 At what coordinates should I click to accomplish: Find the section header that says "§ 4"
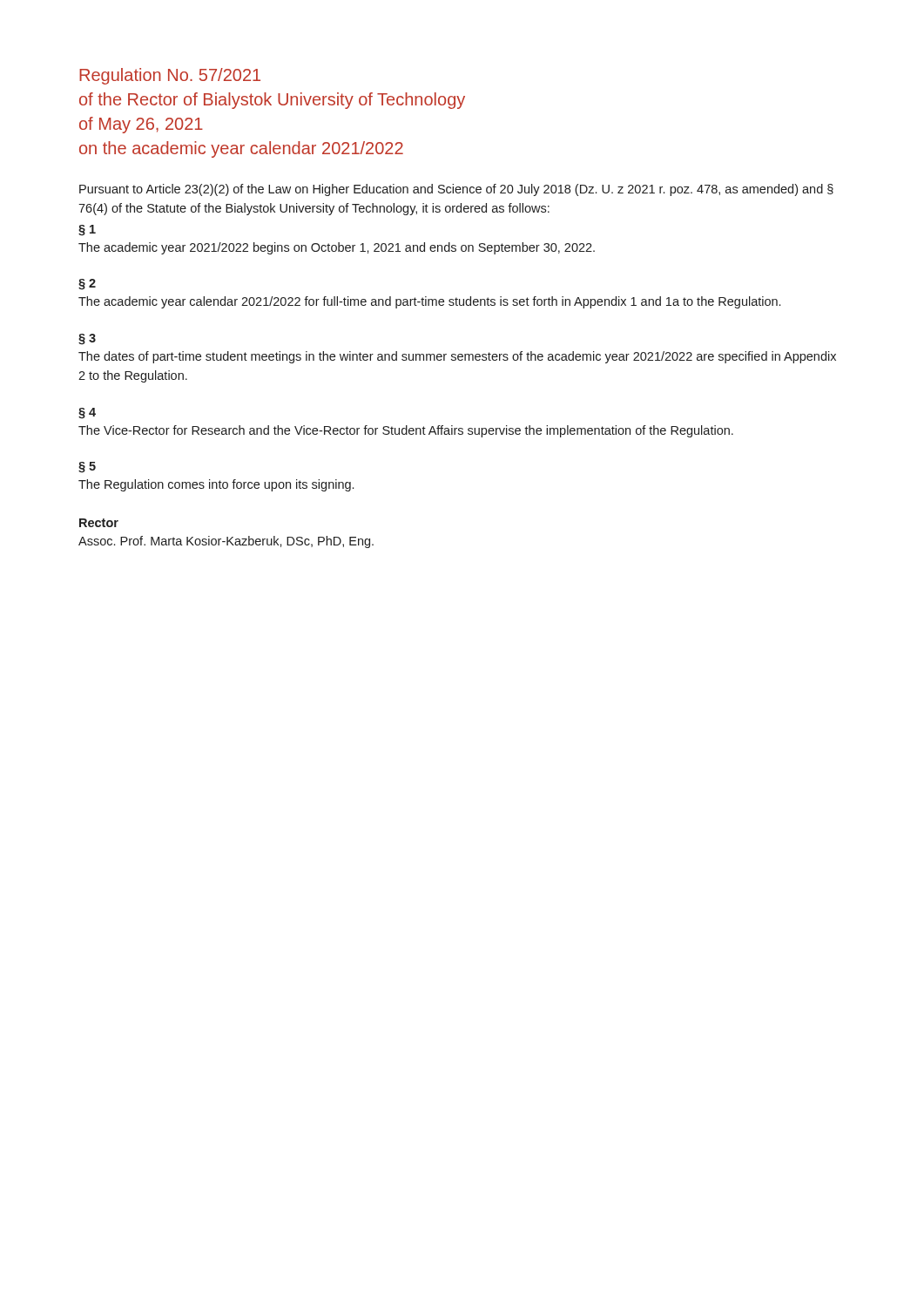point(87,412)
